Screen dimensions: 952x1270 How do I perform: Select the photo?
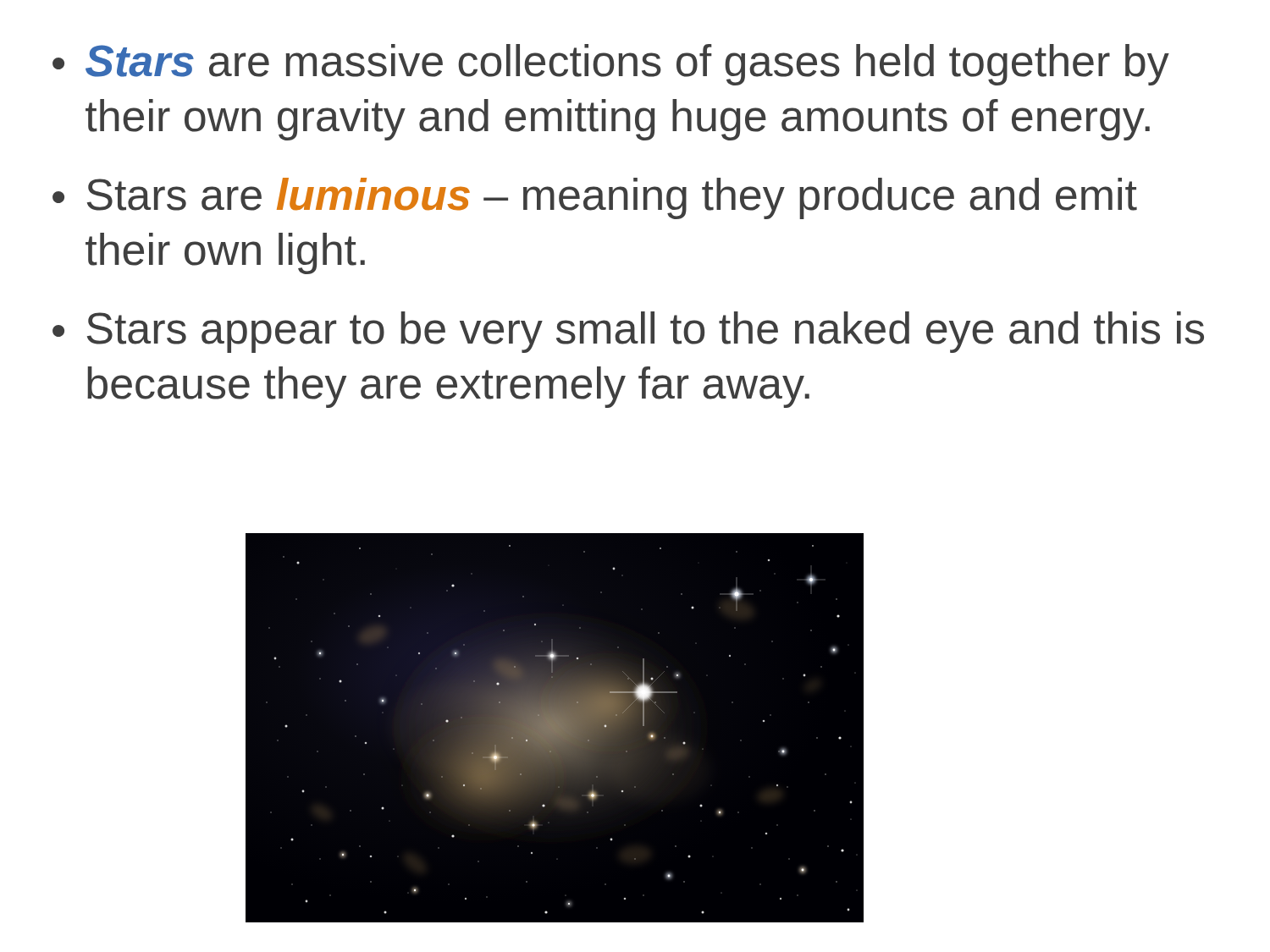(x=555, y=728)
